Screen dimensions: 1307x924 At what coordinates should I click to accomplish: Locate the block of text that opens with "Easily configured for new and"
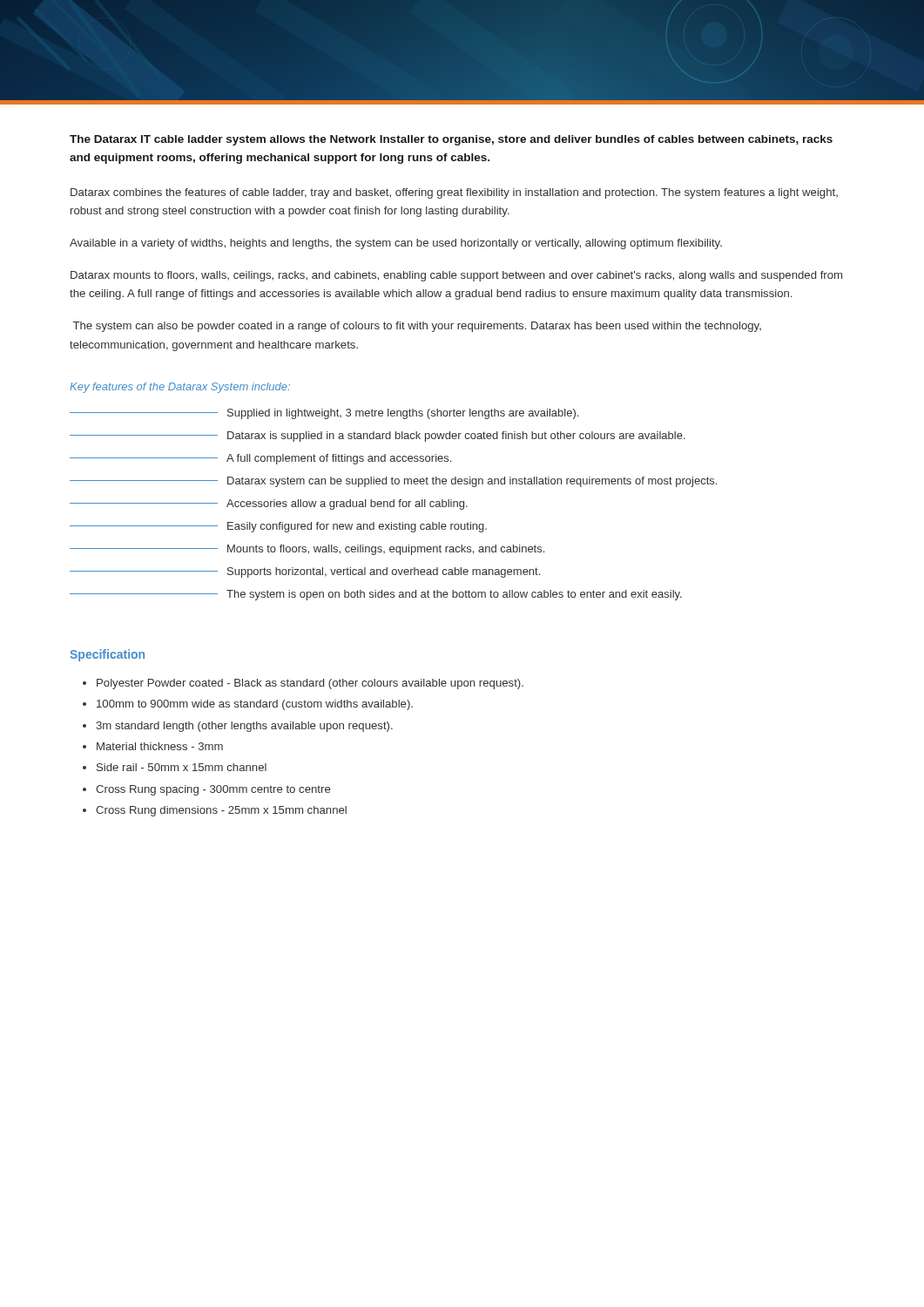pos(279,526)
